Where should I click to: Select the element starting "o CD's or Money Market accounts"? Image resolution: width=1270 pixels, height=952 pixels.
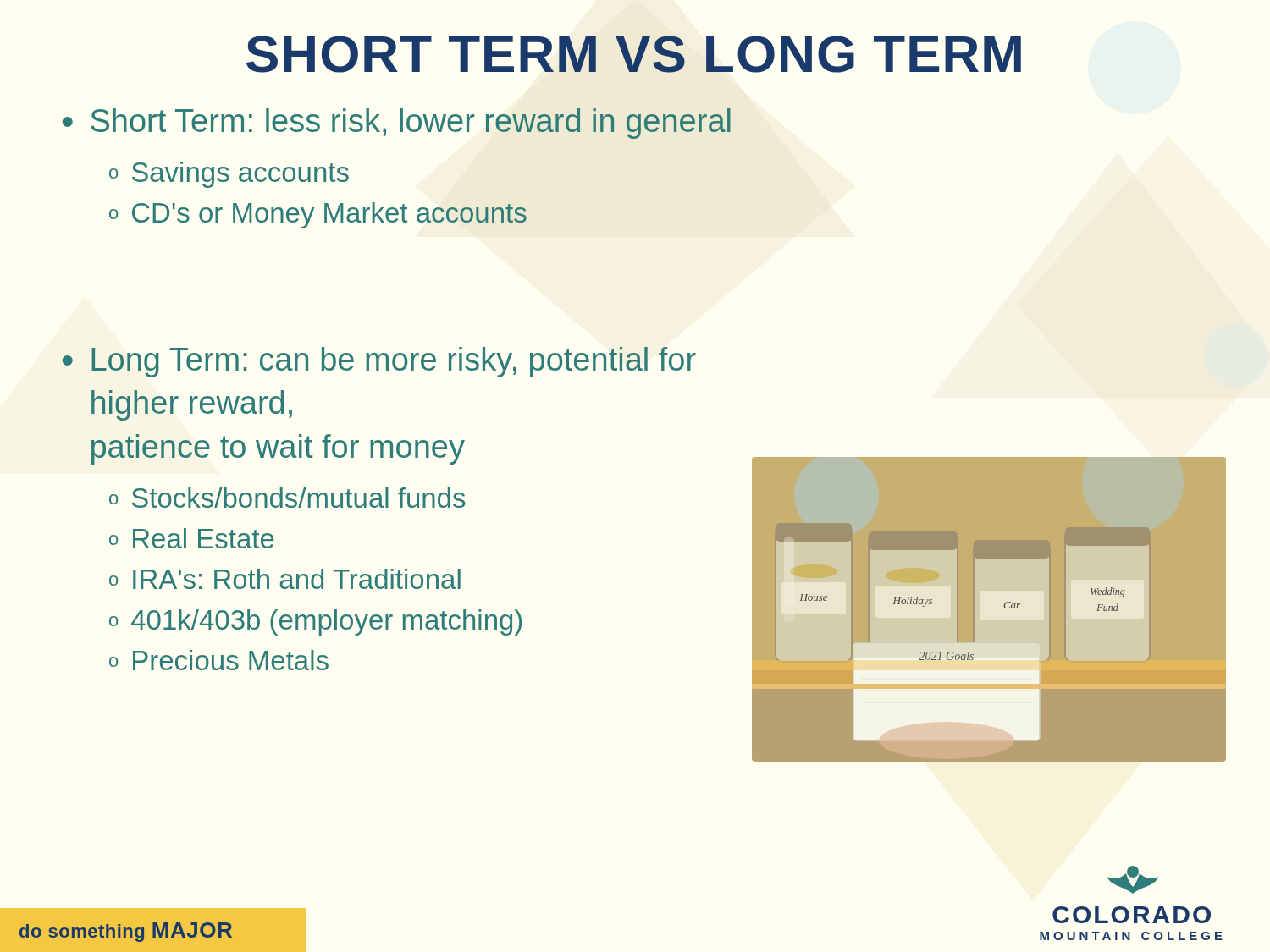(318, 214)
